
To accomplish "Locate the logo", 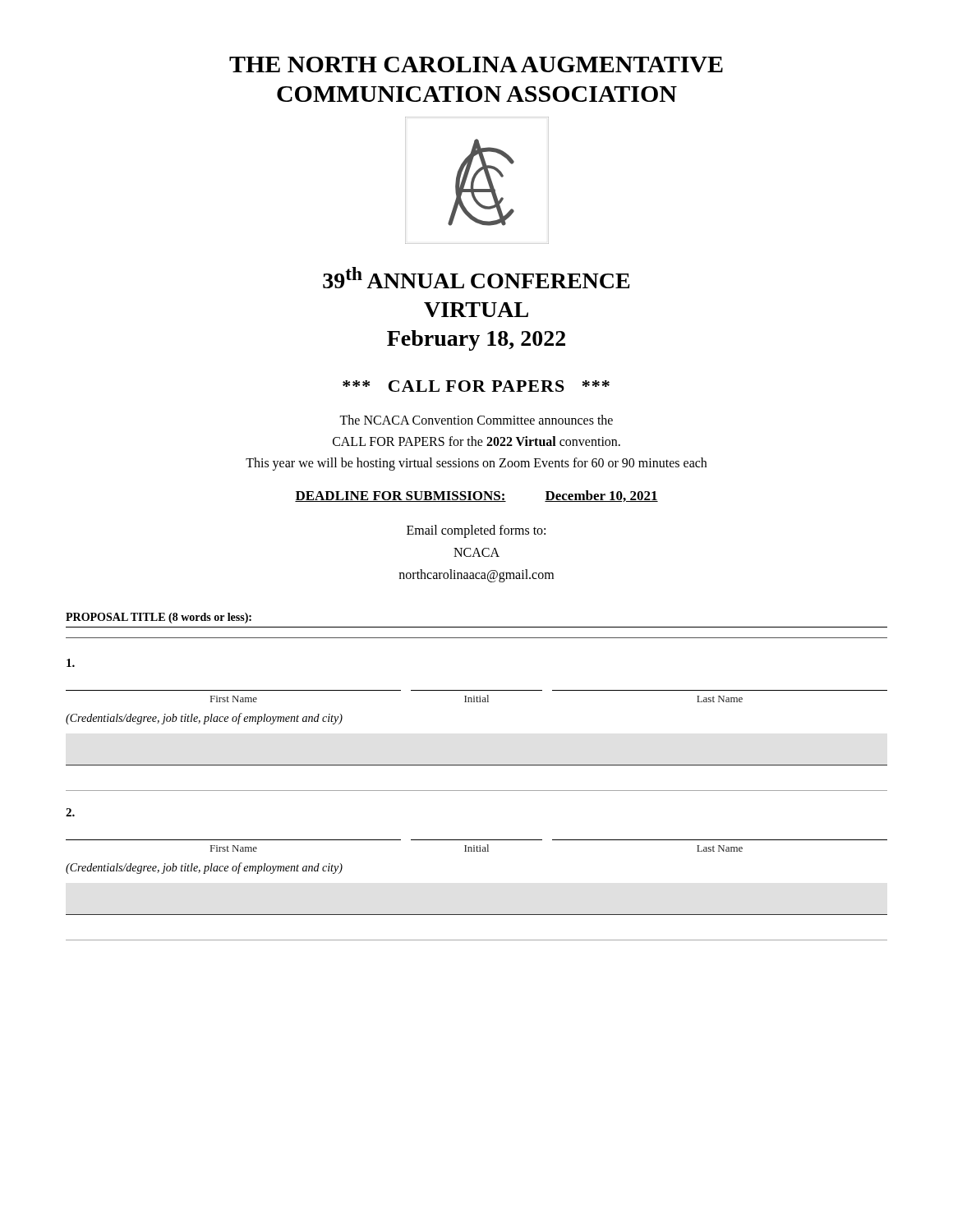I will (x=476, y=182).
